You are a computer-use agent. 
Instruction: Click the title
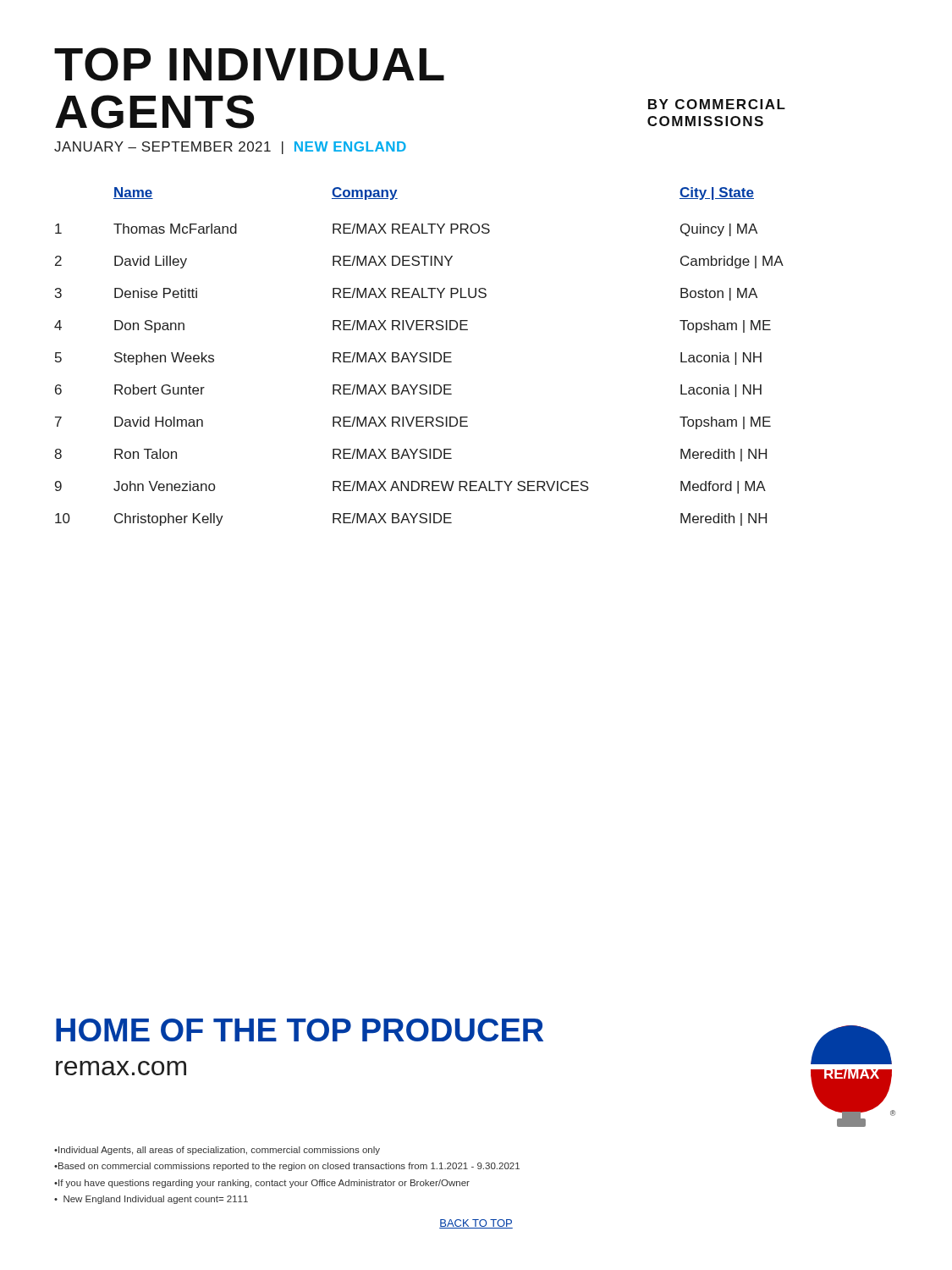click(x=476, y=98)
